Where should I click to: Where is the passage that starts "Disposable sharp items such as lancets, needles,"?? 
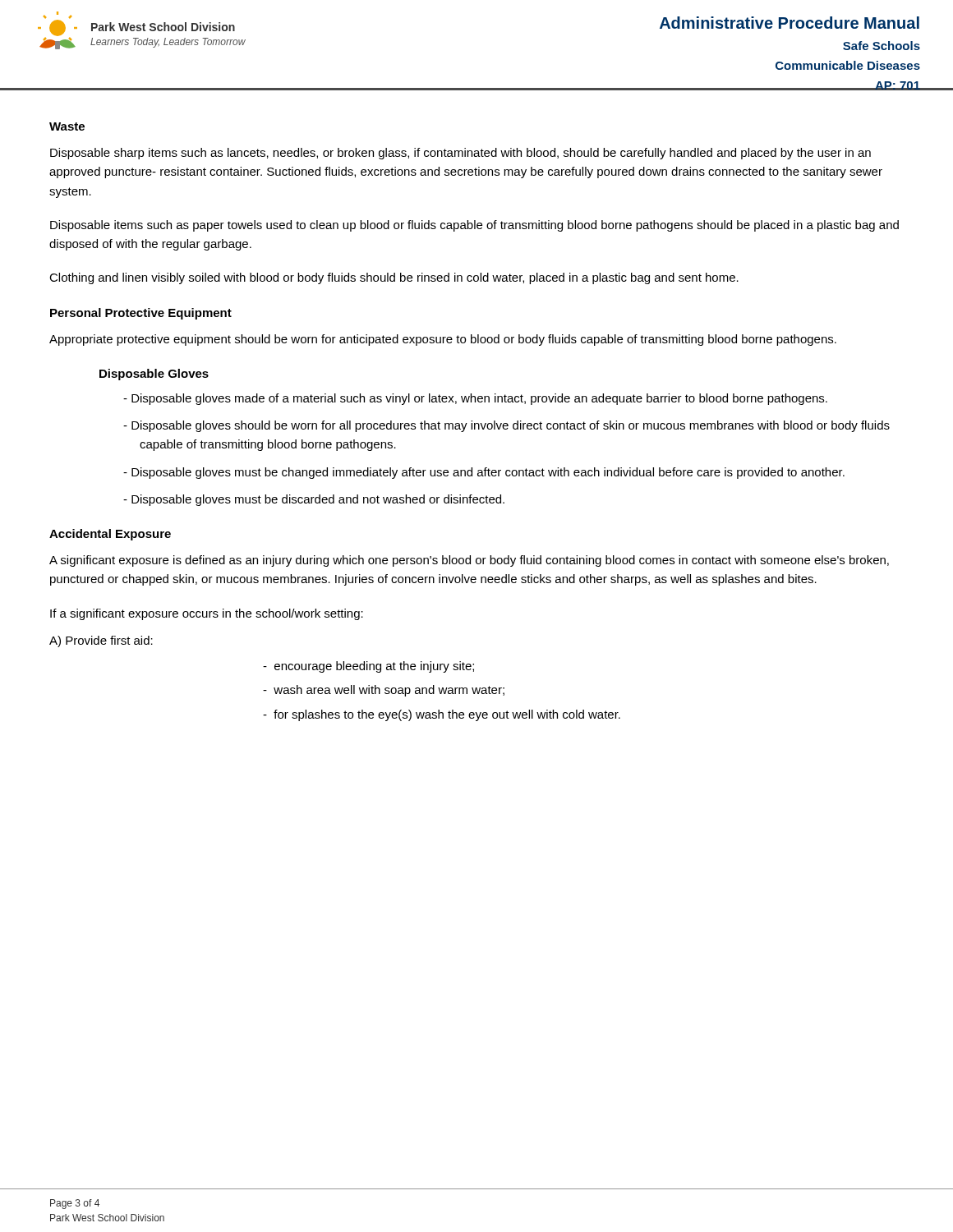tap(466, 171)
